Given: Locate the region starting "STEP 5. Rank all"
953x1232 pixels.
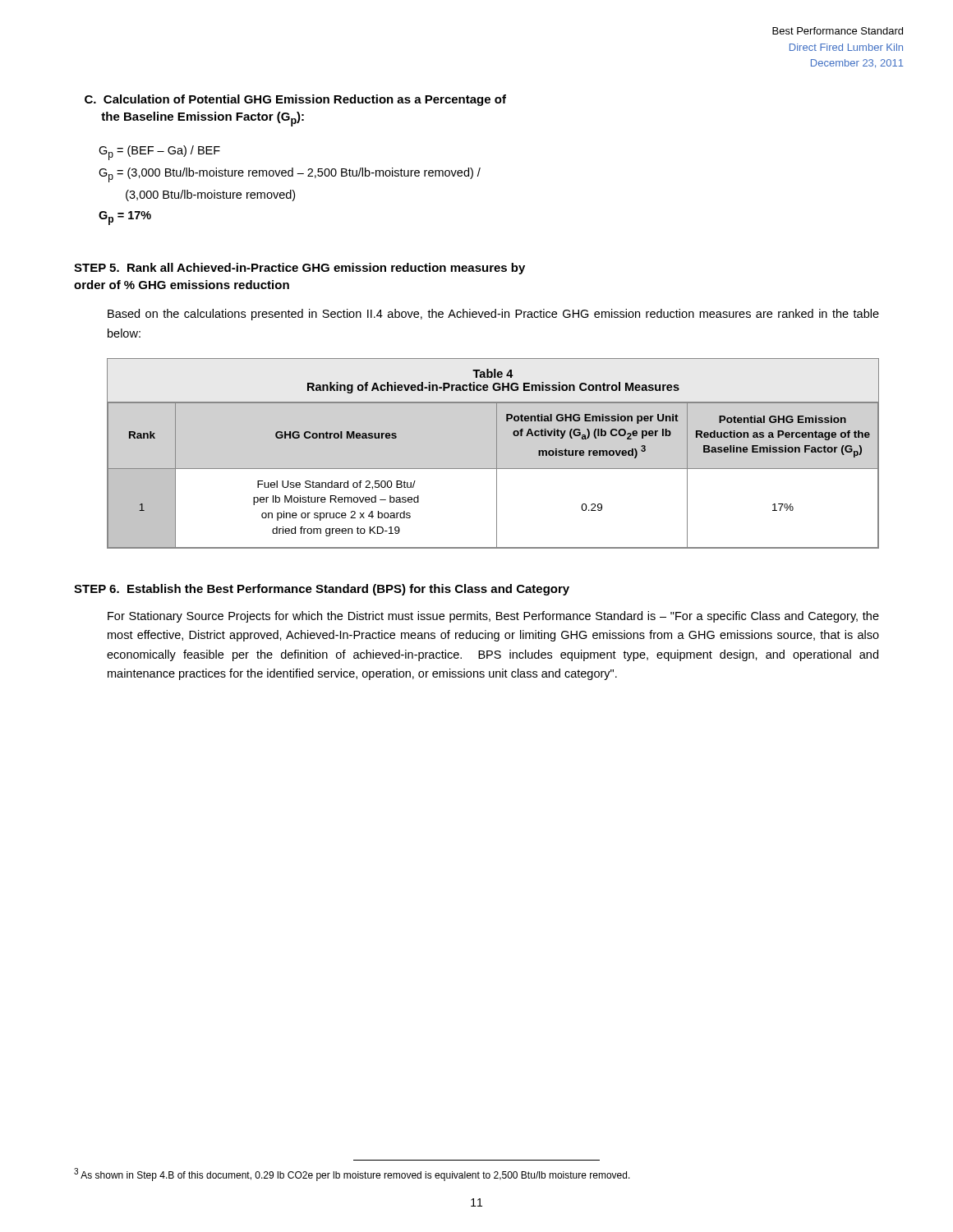Looking at the screenshot, I should [300, 276].
